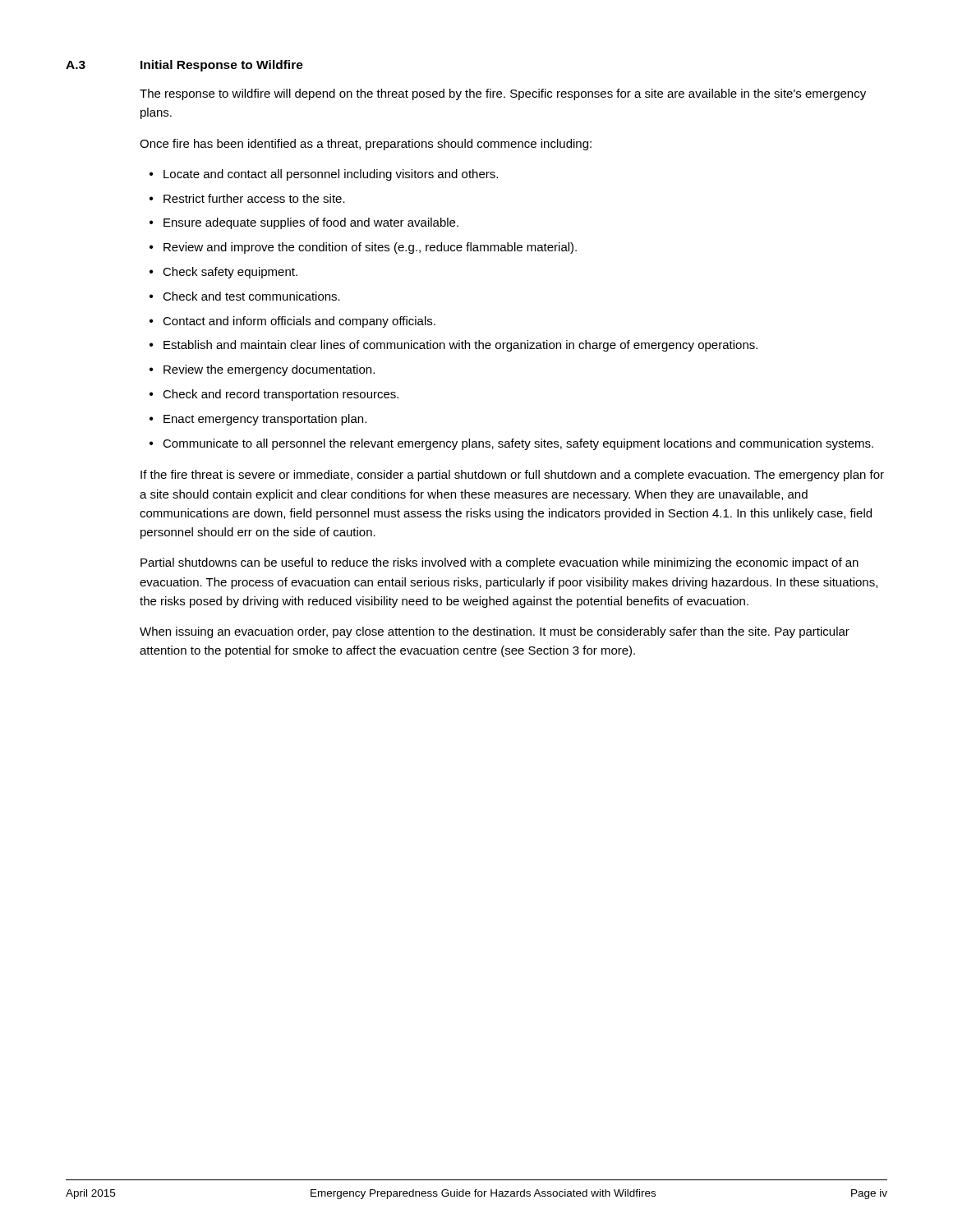Locate the text block that reads "If the fire threat is severe or immediate,"
The image size is (953, 1232).
point(512,503)
